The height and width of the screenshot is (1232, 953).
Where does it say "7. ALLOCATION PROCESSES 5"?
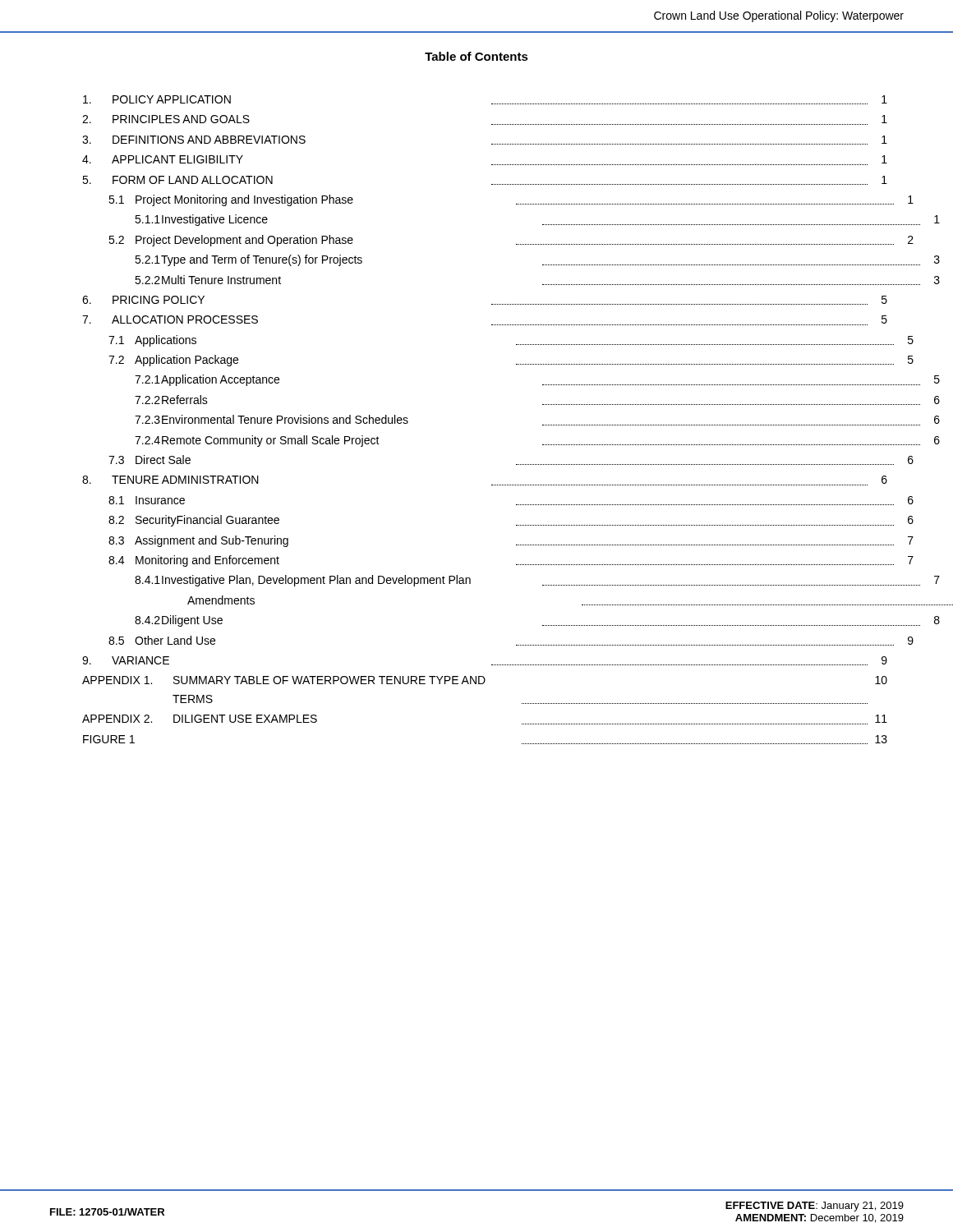pyautogui.click(x=485, y=320)
